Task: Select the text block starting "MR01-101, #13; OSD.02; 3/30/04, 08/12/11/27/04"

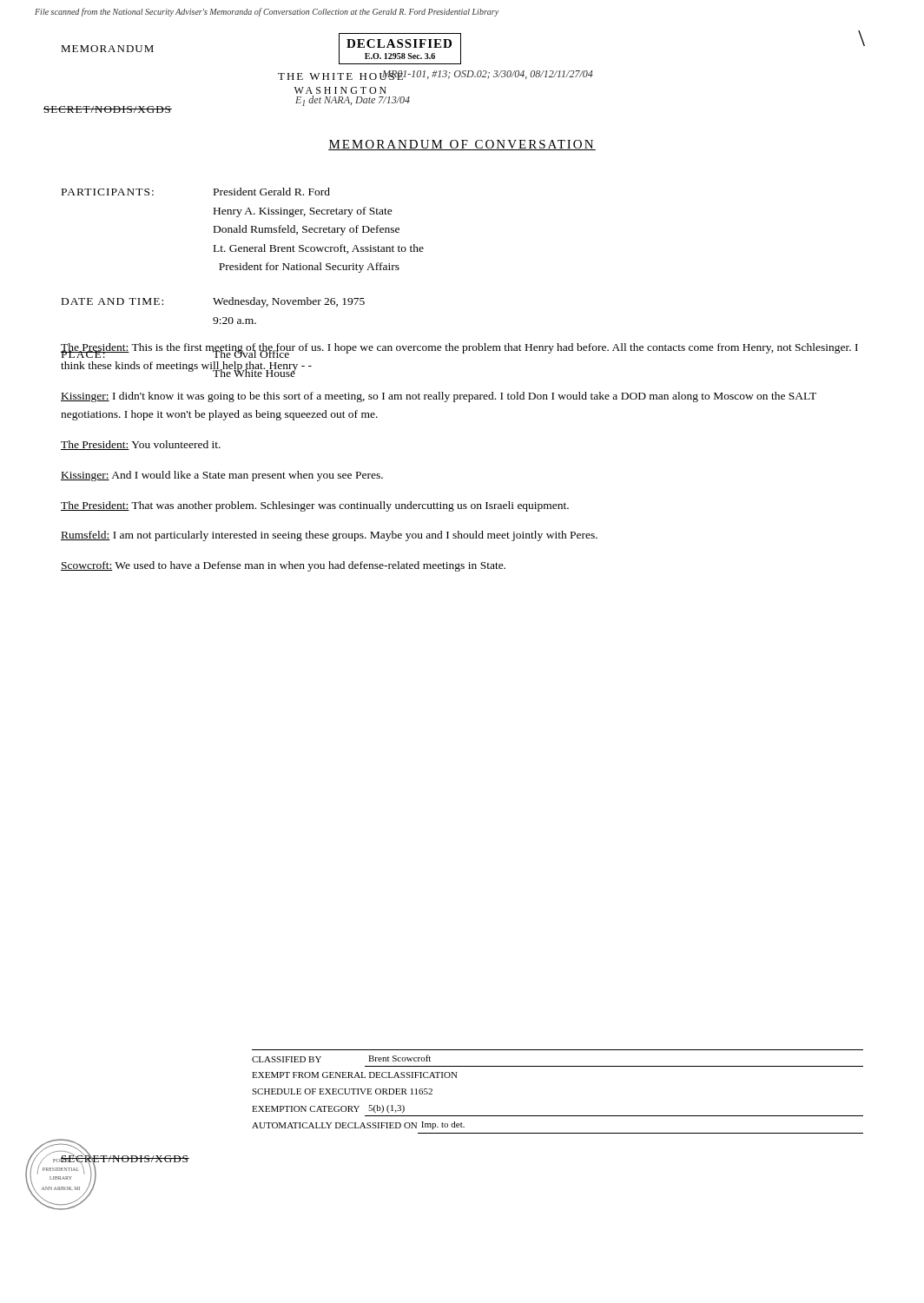Action: pyautogui.click(x=488, y=74)
